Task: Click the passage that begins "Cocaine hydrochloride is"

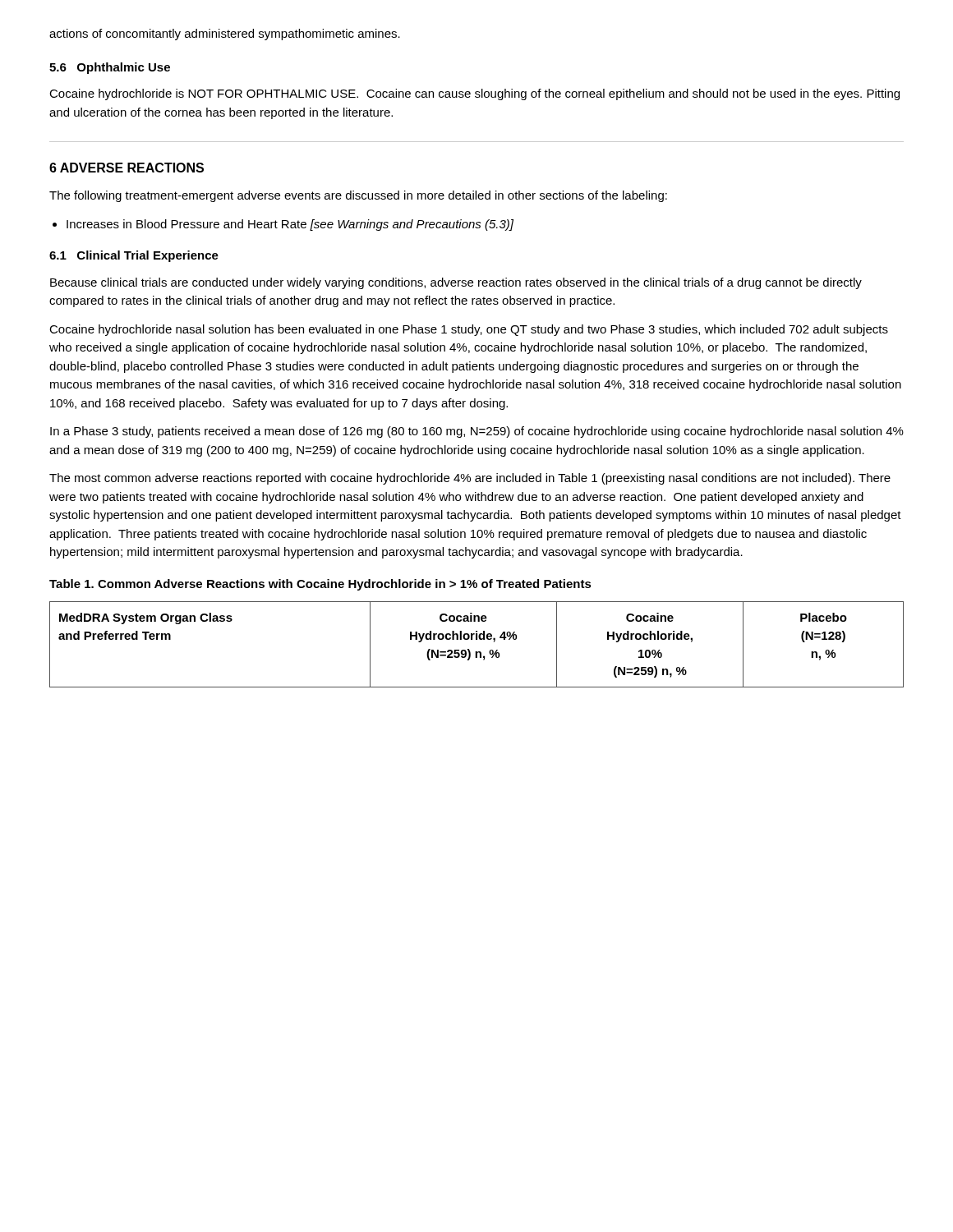Action: (476, 103)
